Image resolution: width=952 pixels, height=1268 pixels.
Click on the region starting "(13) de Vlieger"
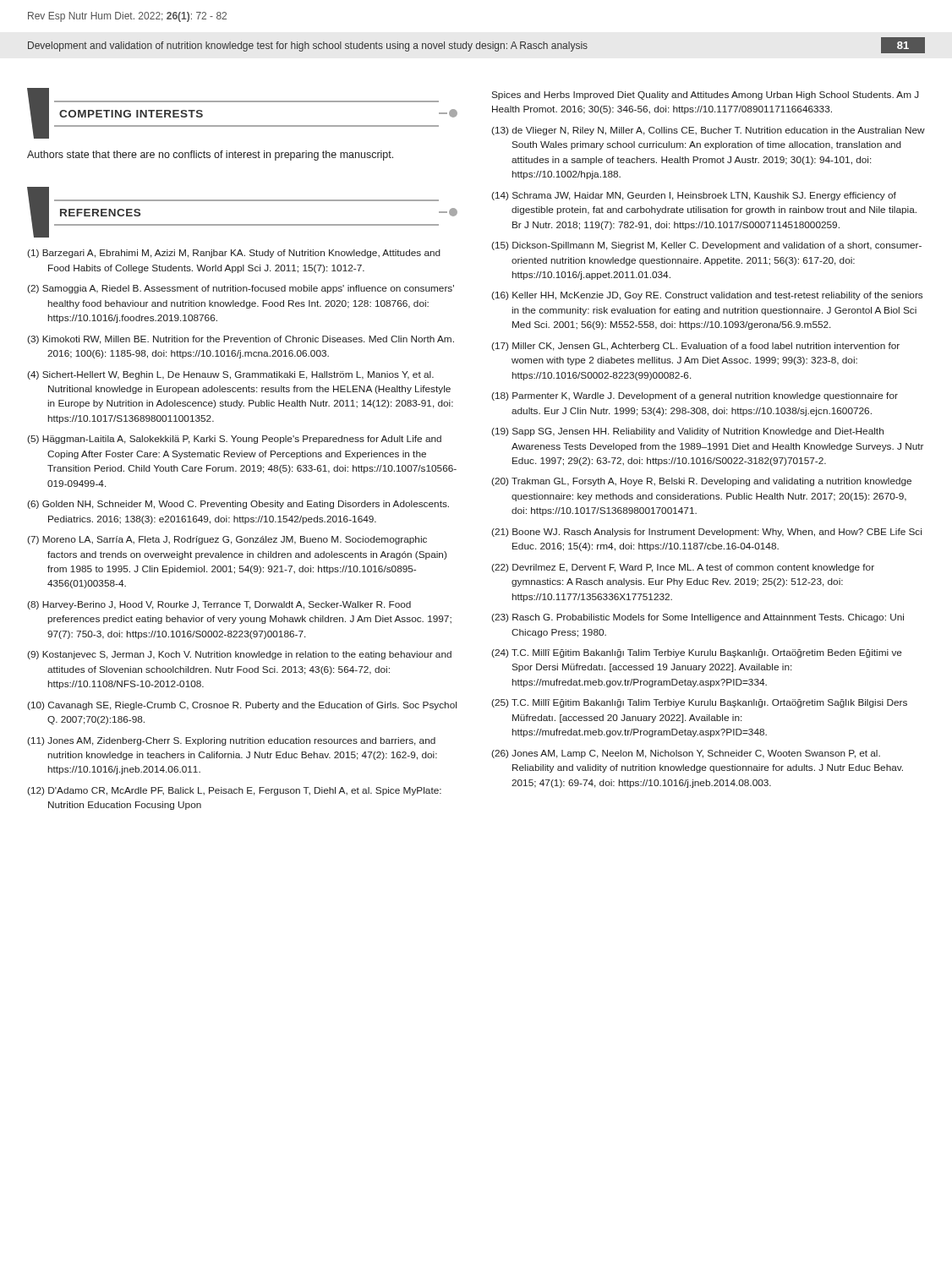(708, 152)
